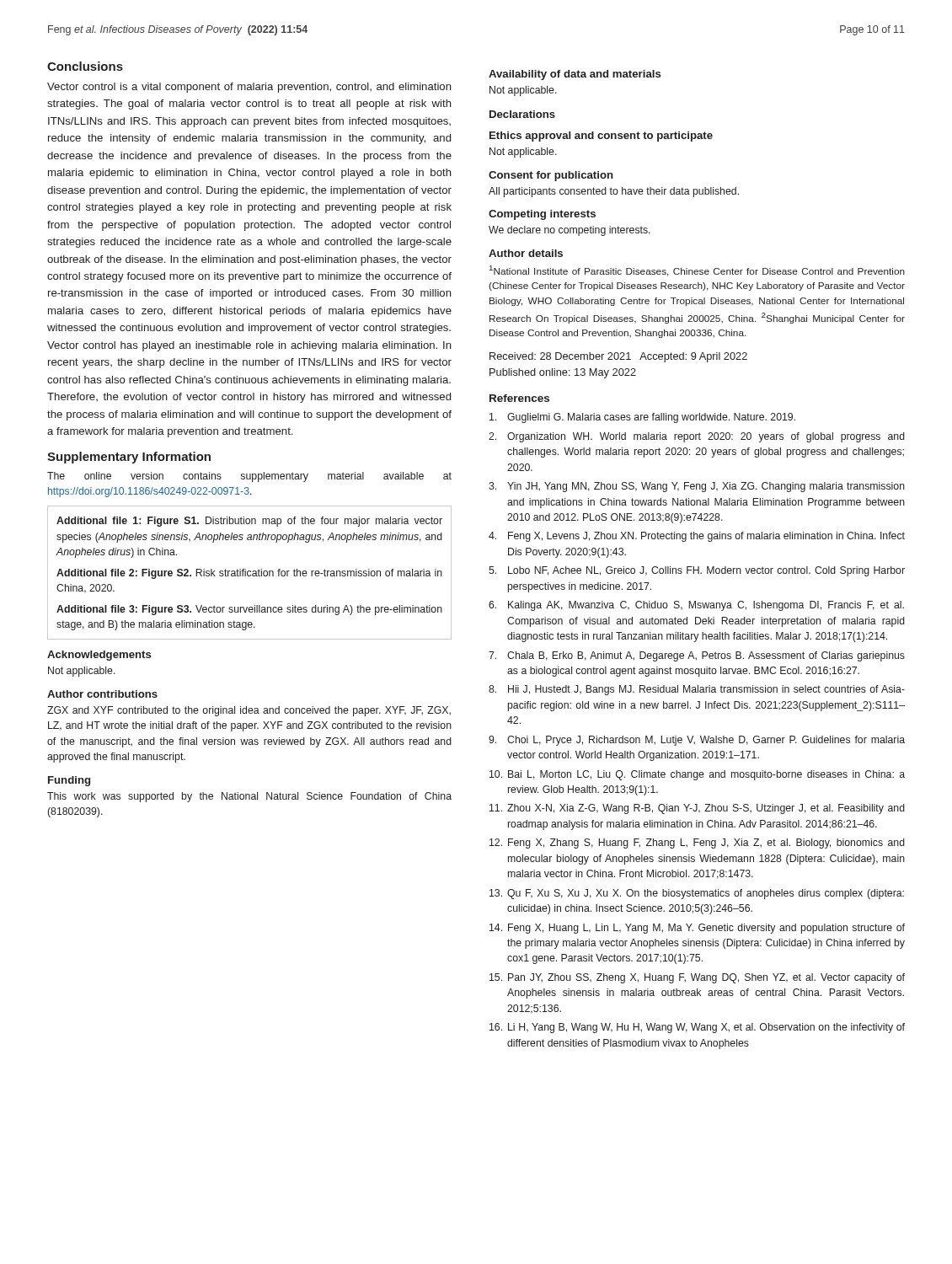Screen dimensions: 1264x952
Task: Find the block starting "Supplementary Information"
Action: tap(129, 456)
